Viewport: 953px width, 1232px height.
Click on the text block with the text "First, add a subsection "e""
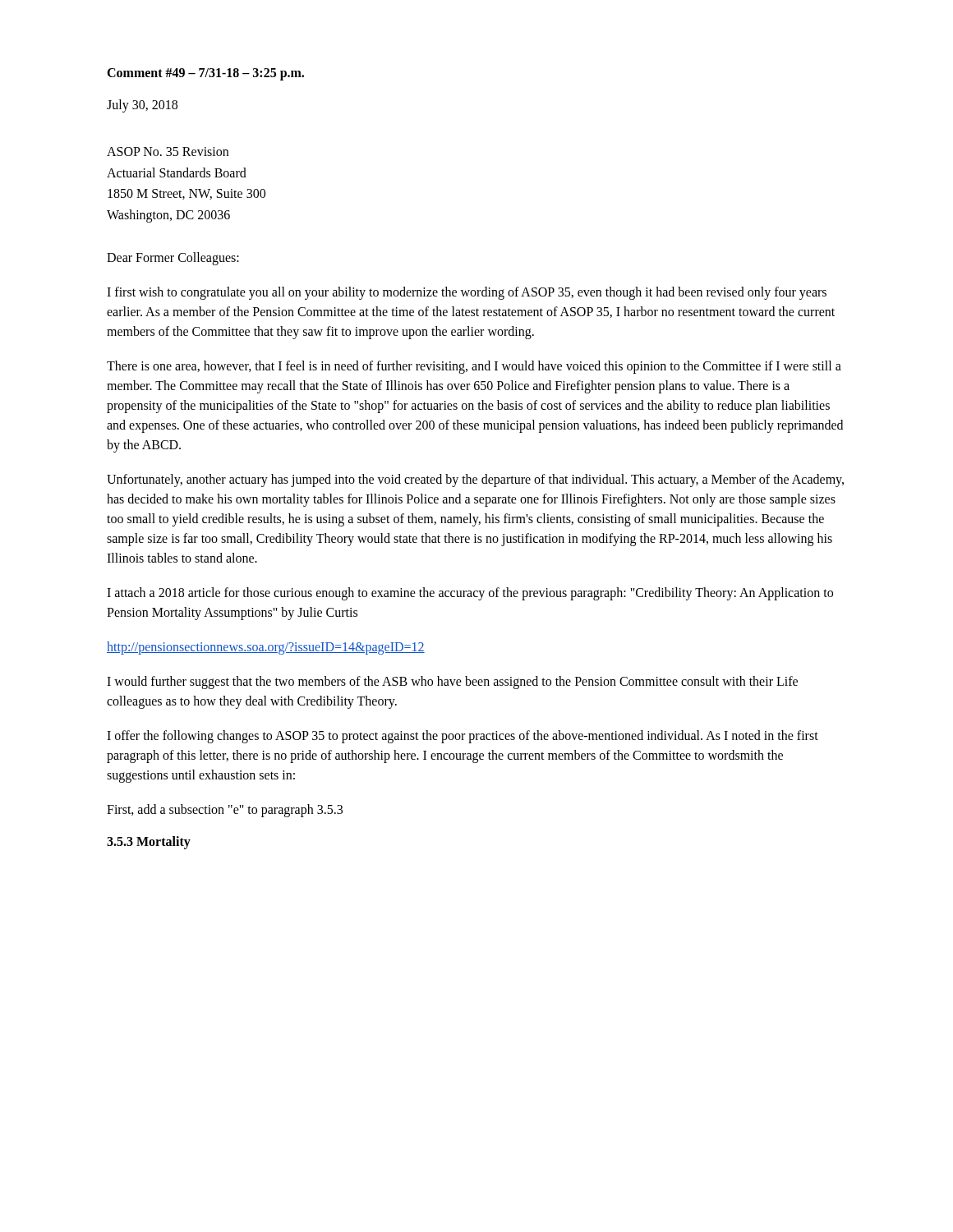(x=225, y=811)
